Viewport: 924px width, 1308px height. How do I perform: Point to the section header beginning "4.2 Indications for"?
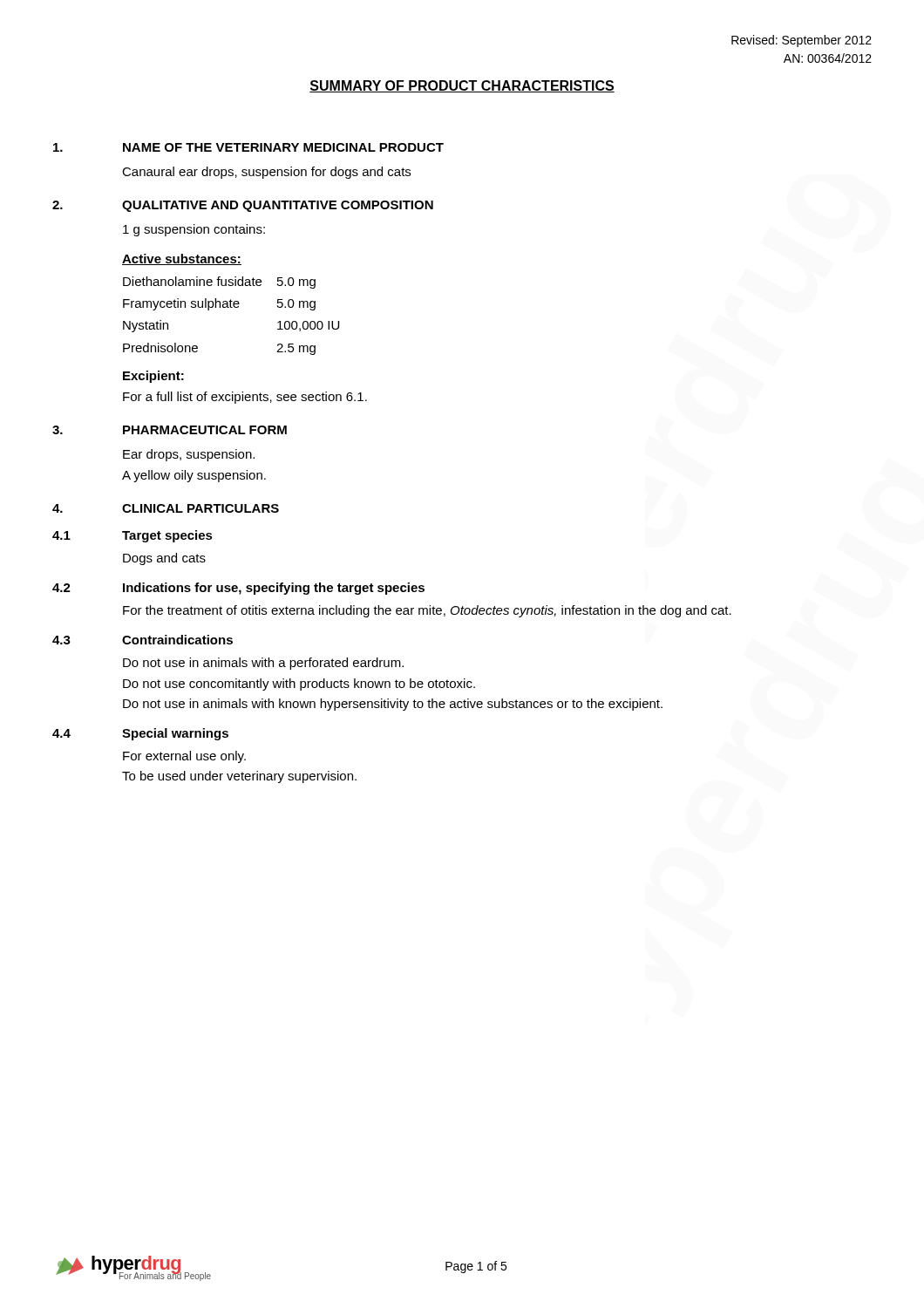239,587
